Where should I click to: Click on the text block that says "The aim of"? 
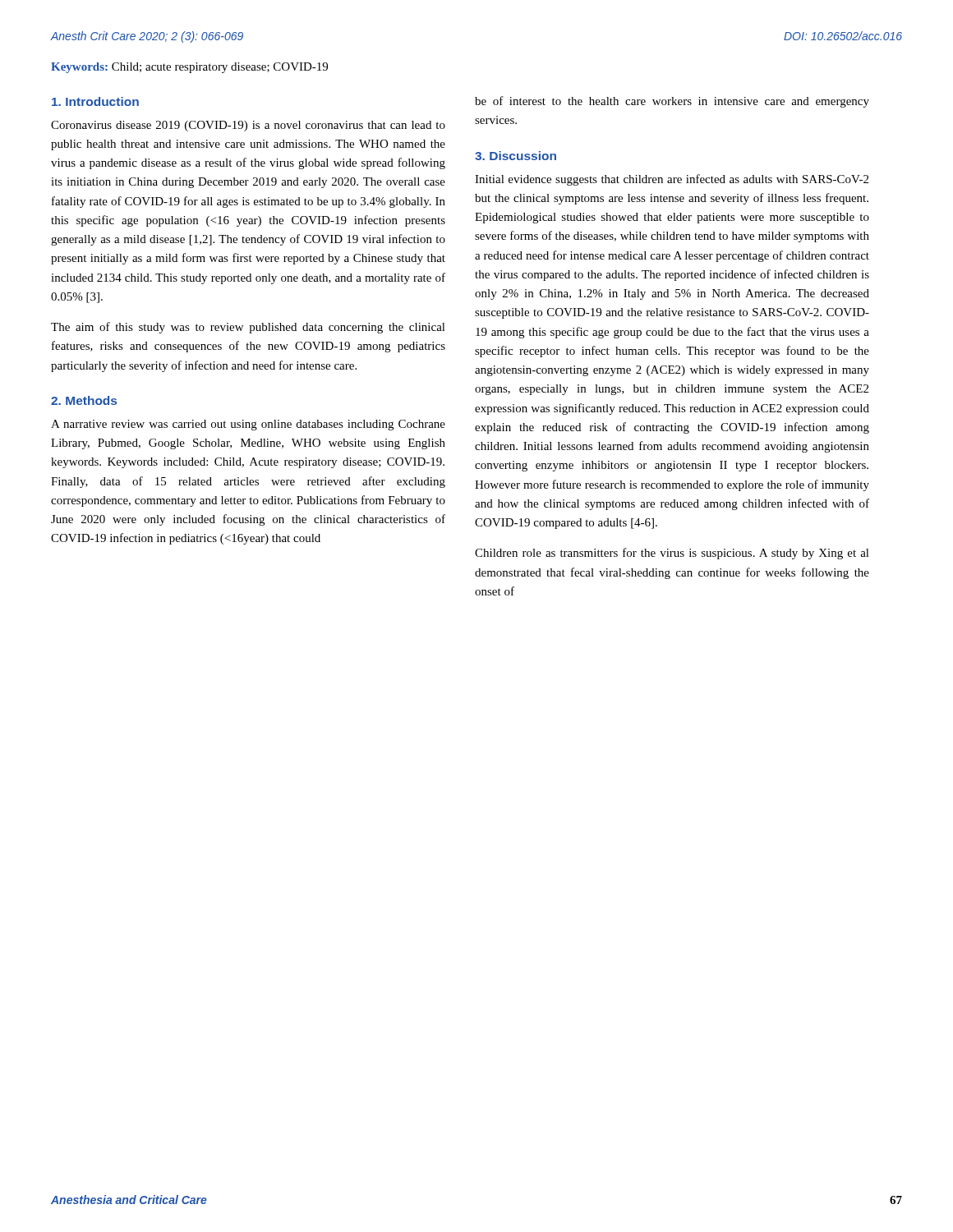click(248, 346)
